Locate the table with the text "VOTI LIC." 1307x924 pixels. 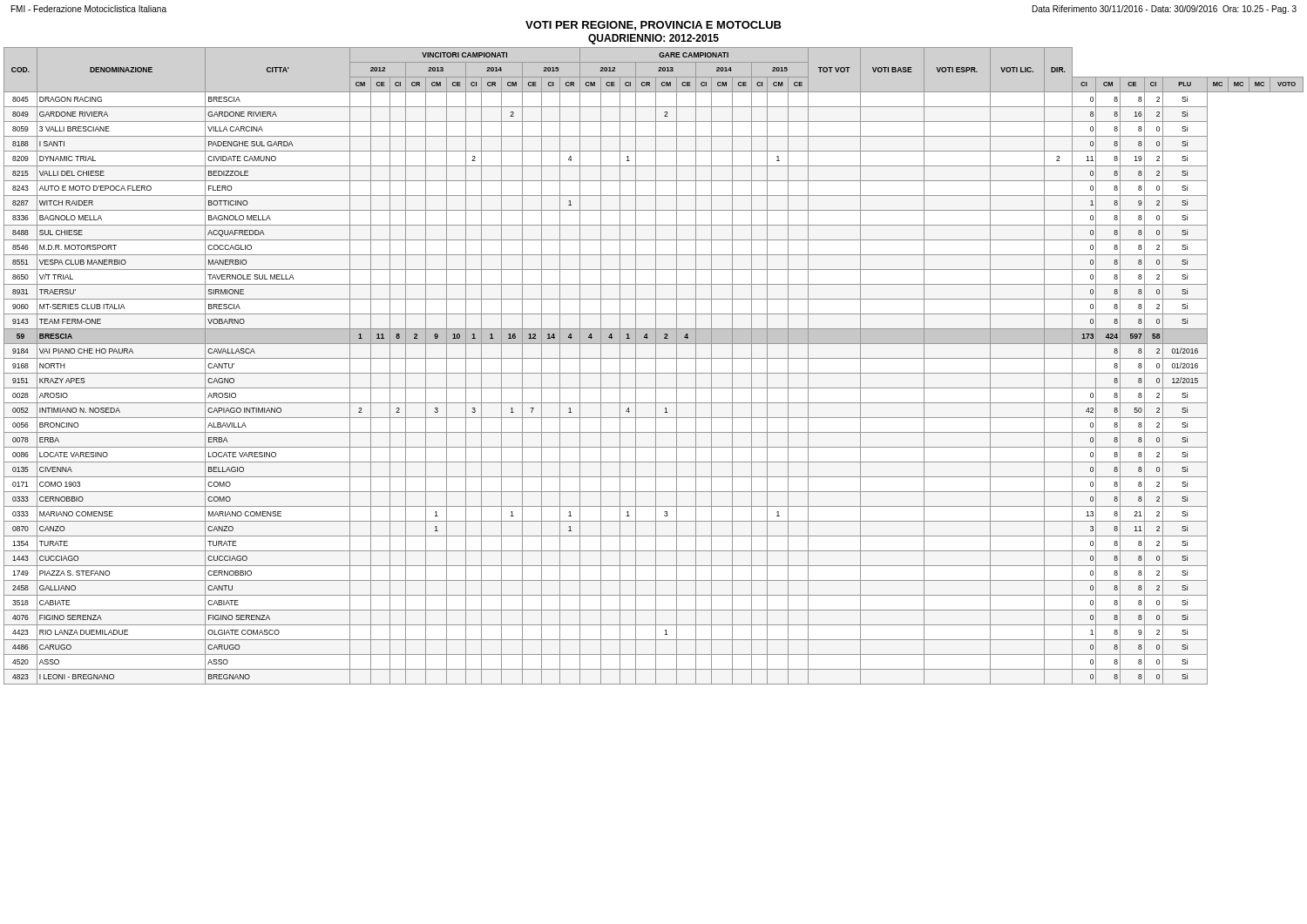(x=654, y=366)
